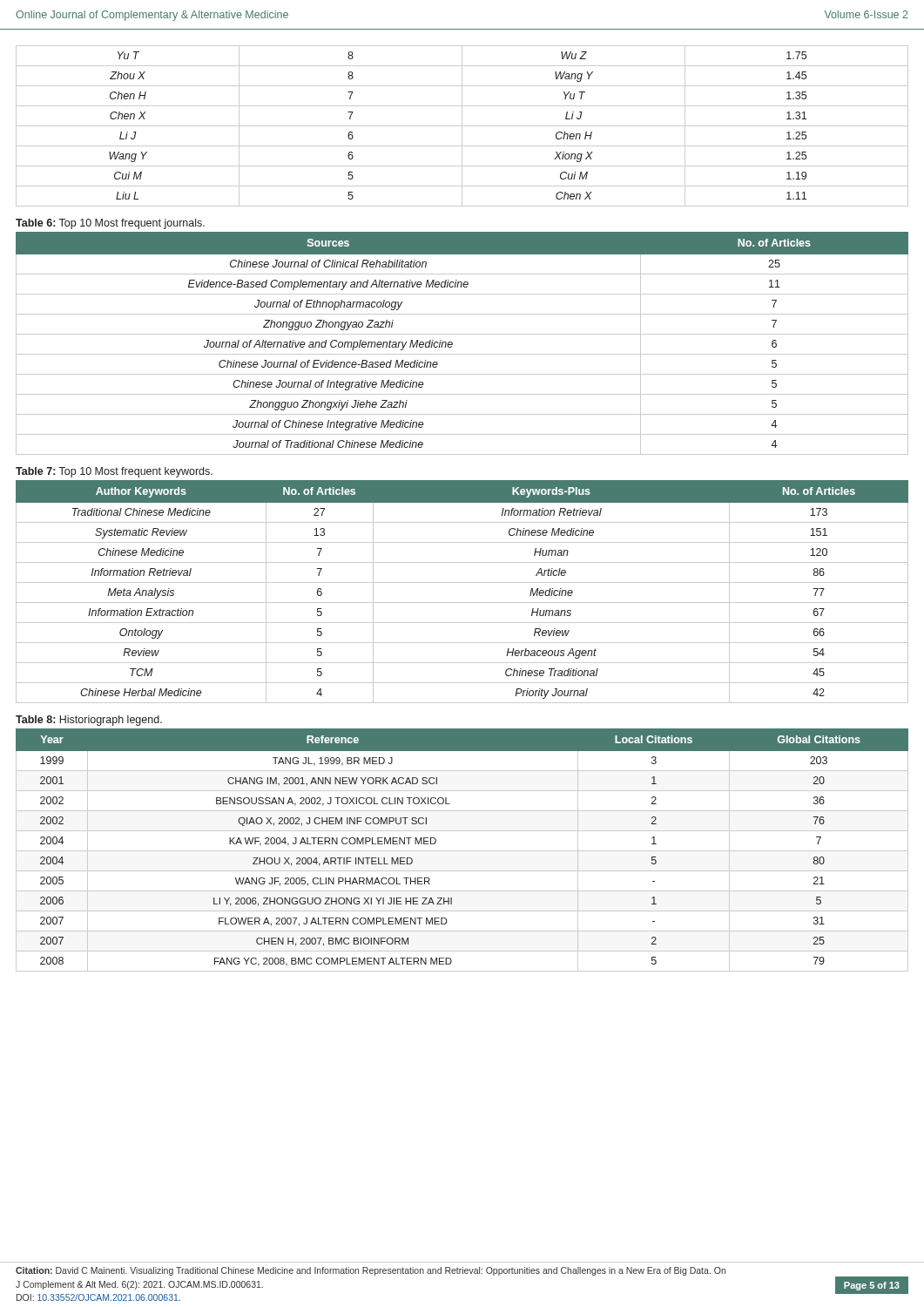
Task: Point to the text starting "Table 7: Top 10 Most"
Action: [x=114, y=471]
